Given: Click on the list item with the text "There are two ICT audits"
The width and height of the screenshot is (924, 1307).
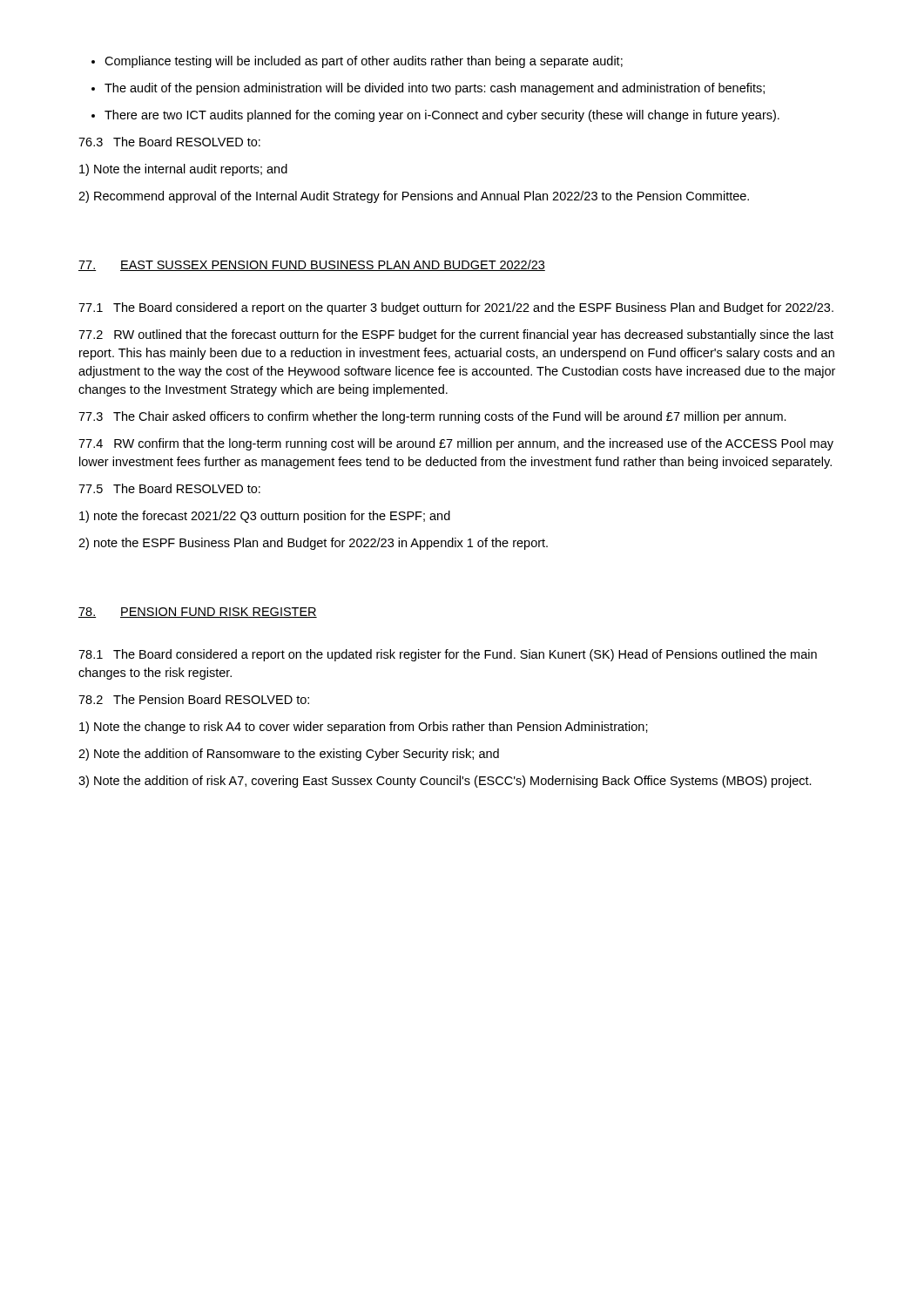Looking at the screenshot, I should 442,115.
